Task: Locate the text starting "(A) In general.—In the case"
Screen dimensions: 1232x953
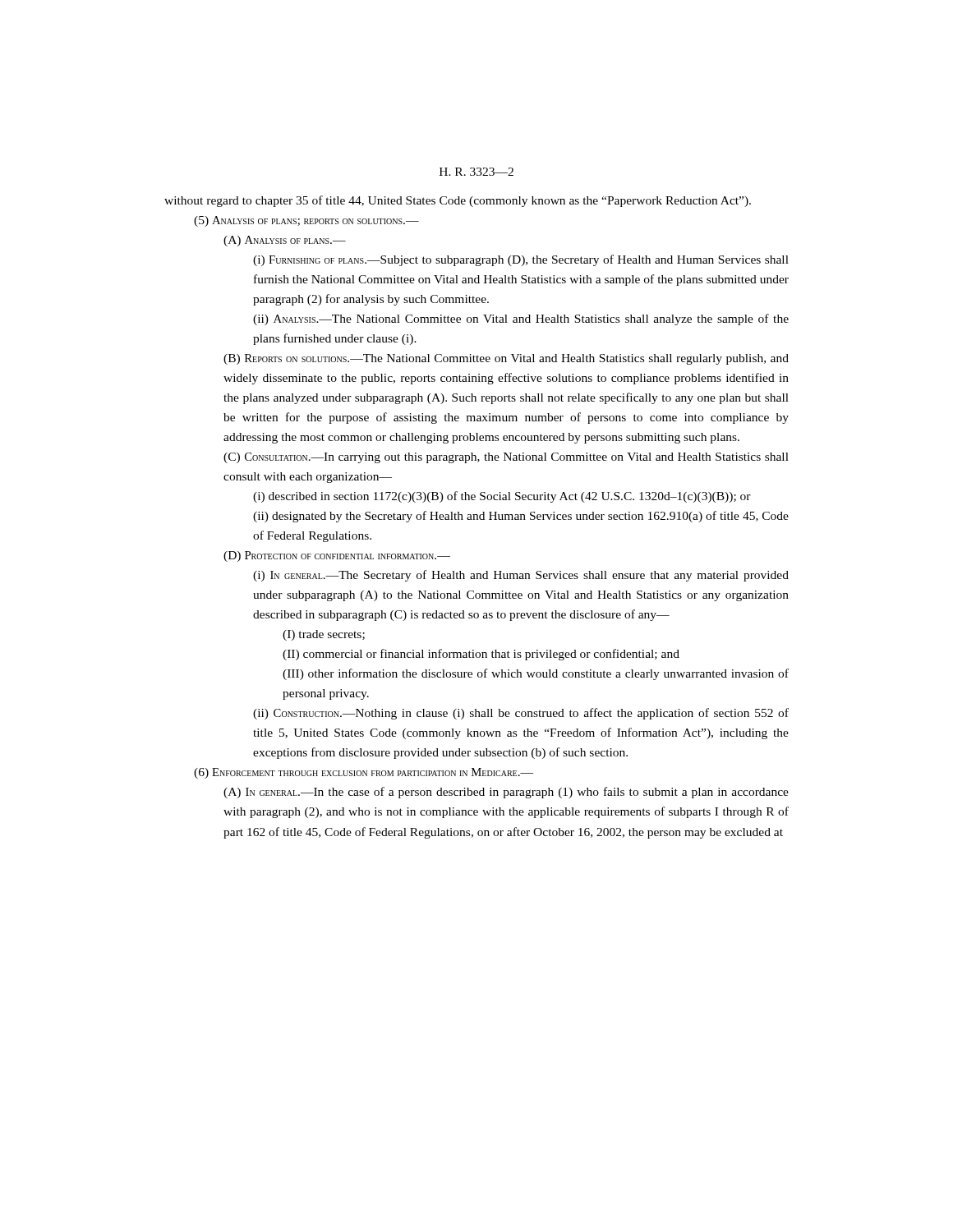Action: [x=506, y=811]
